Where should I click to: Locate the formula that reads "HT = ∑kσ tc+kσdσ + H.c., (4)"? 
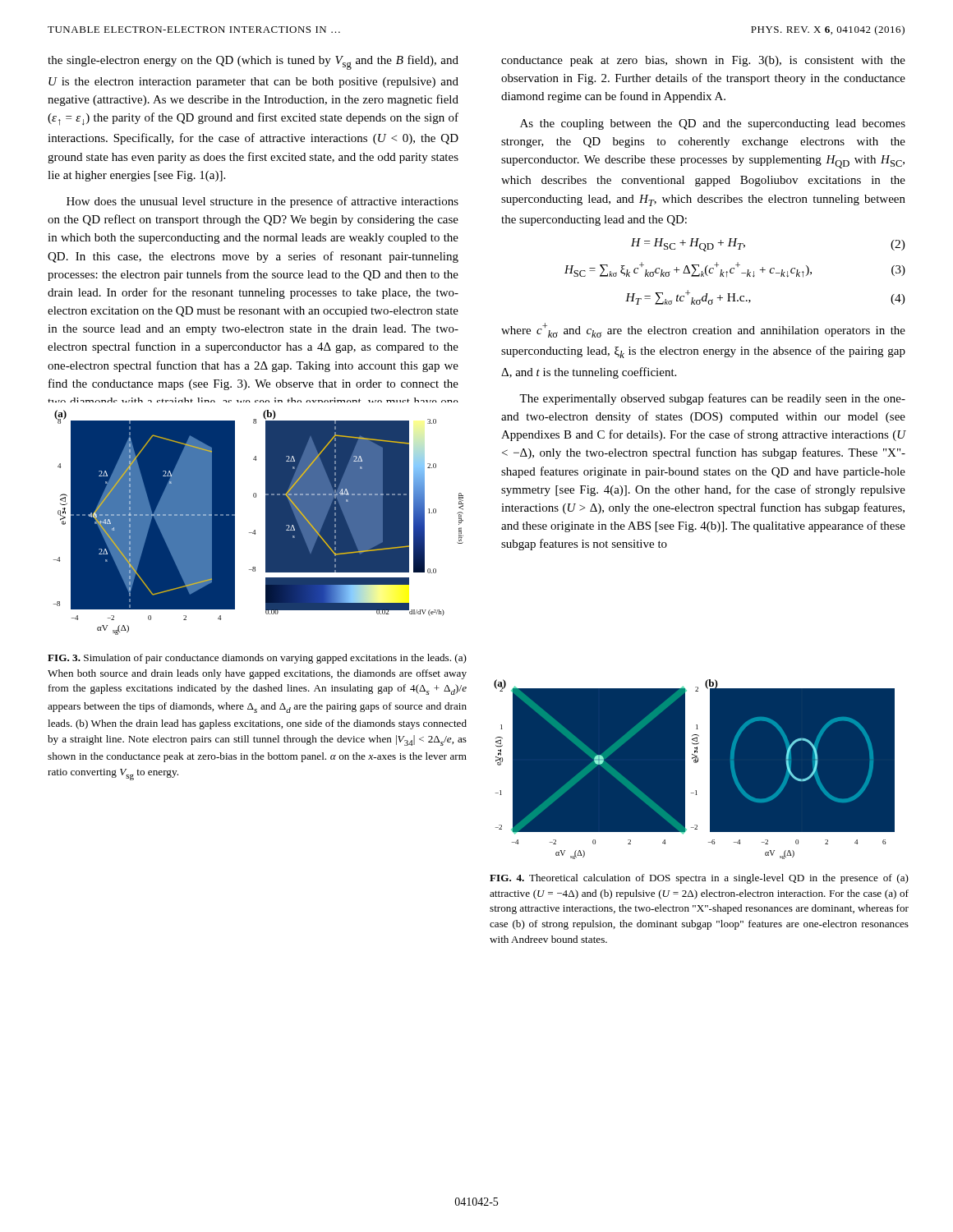tap(703, 298)
